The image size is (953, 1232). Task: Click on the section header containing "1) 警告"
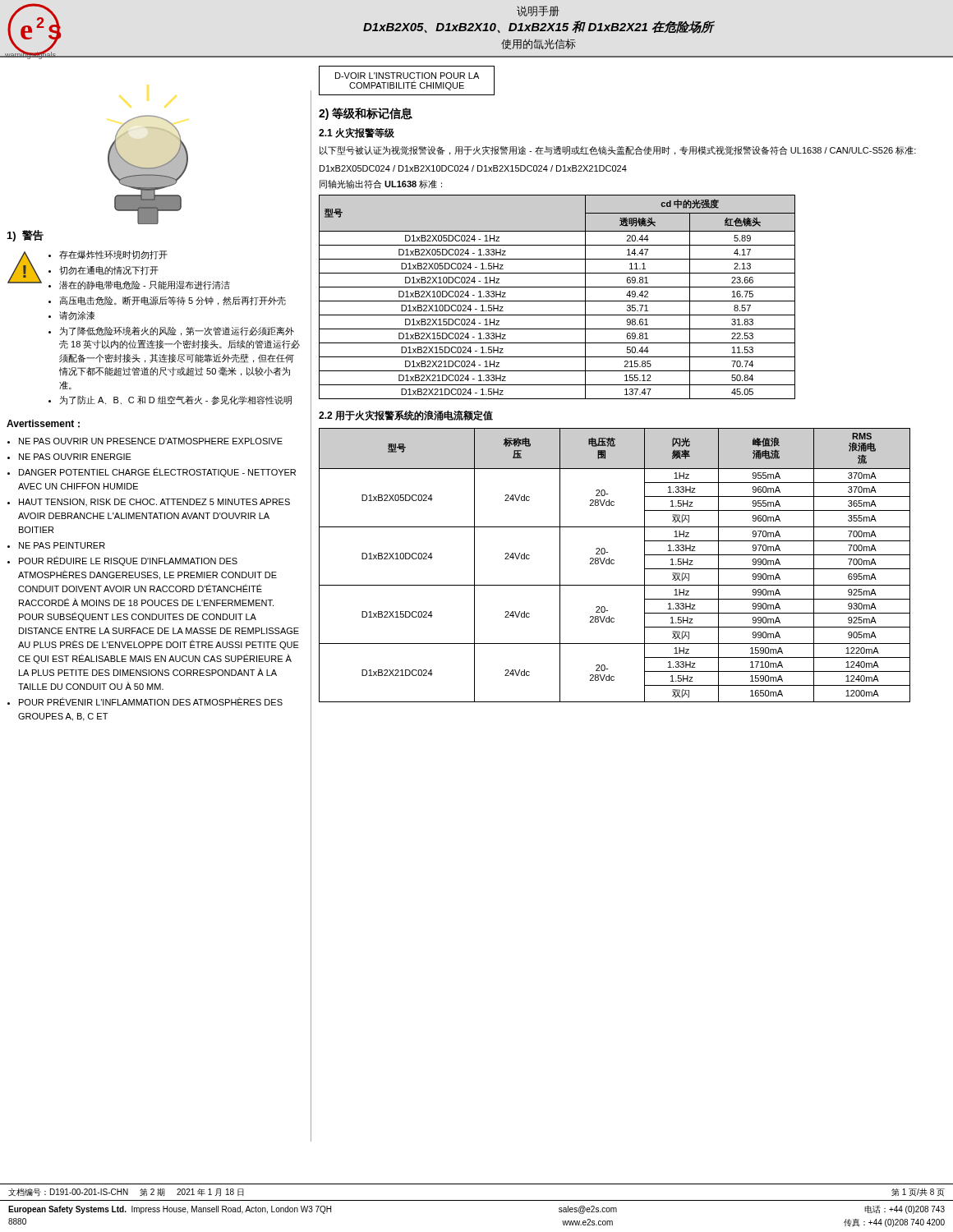25,235
